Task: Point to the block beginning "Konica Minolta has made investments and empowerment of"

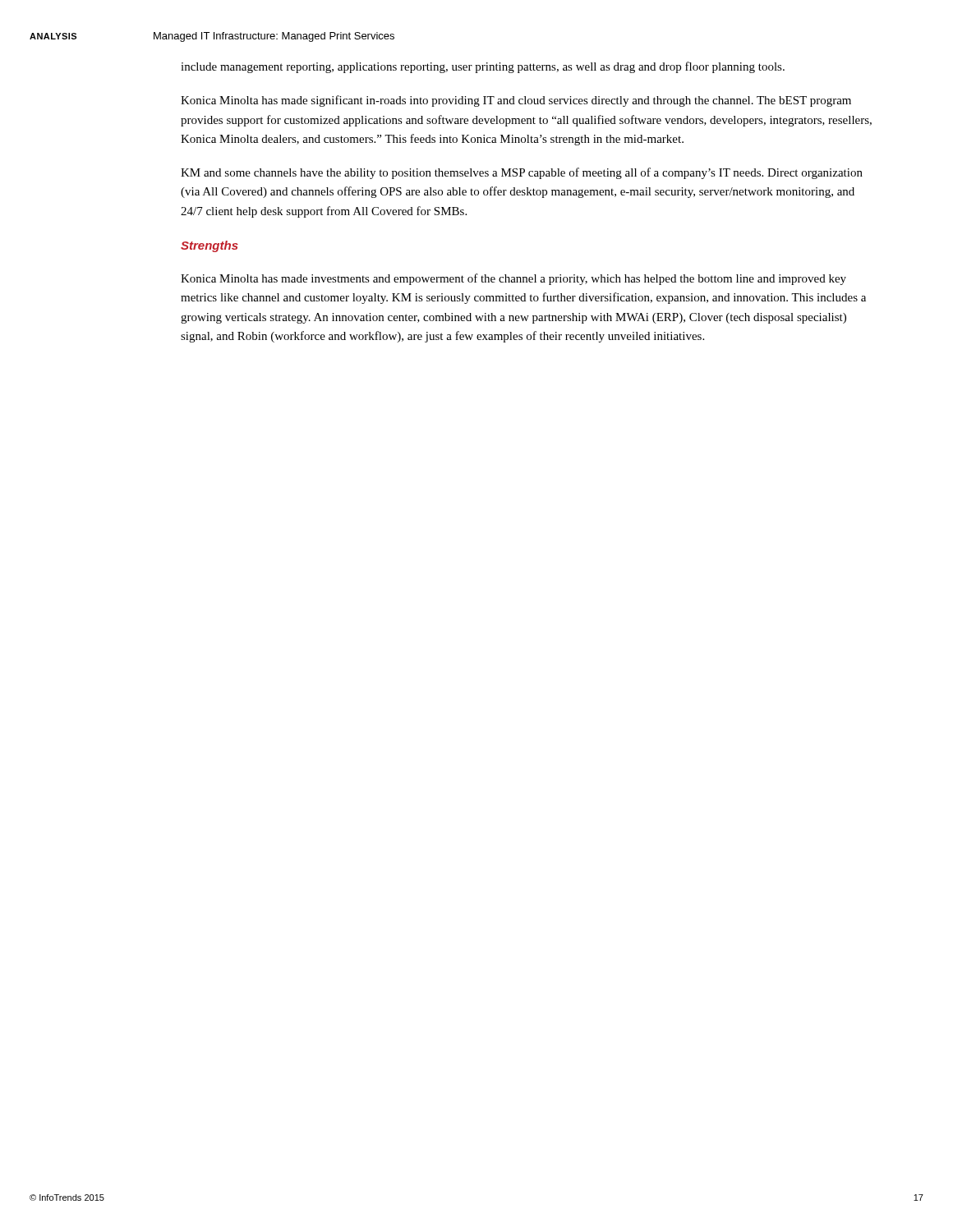Action: pos(530,308)
